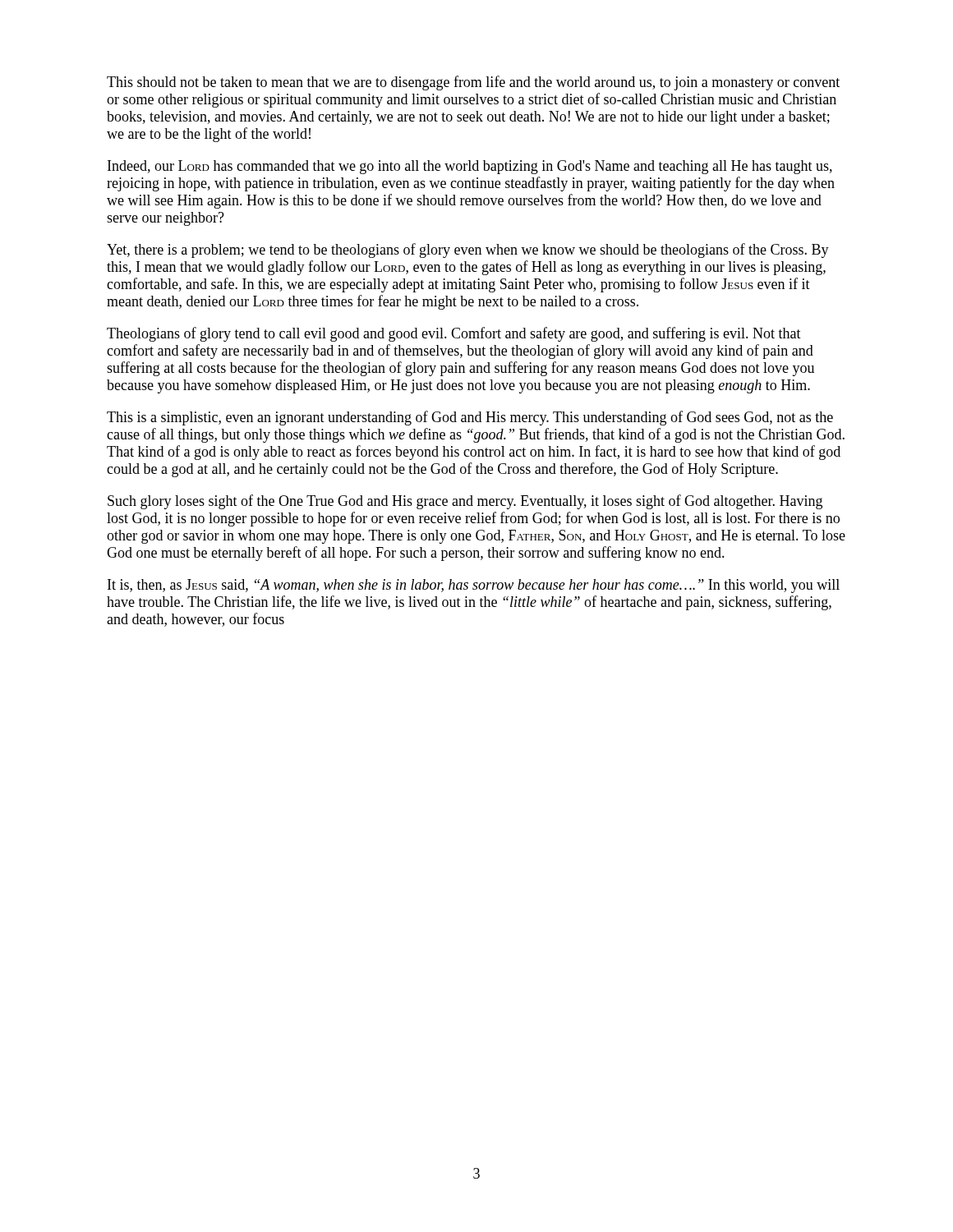Navigate to the passage starting "Yet, there is a"
Screen dimensions: 1232x953
476,276
